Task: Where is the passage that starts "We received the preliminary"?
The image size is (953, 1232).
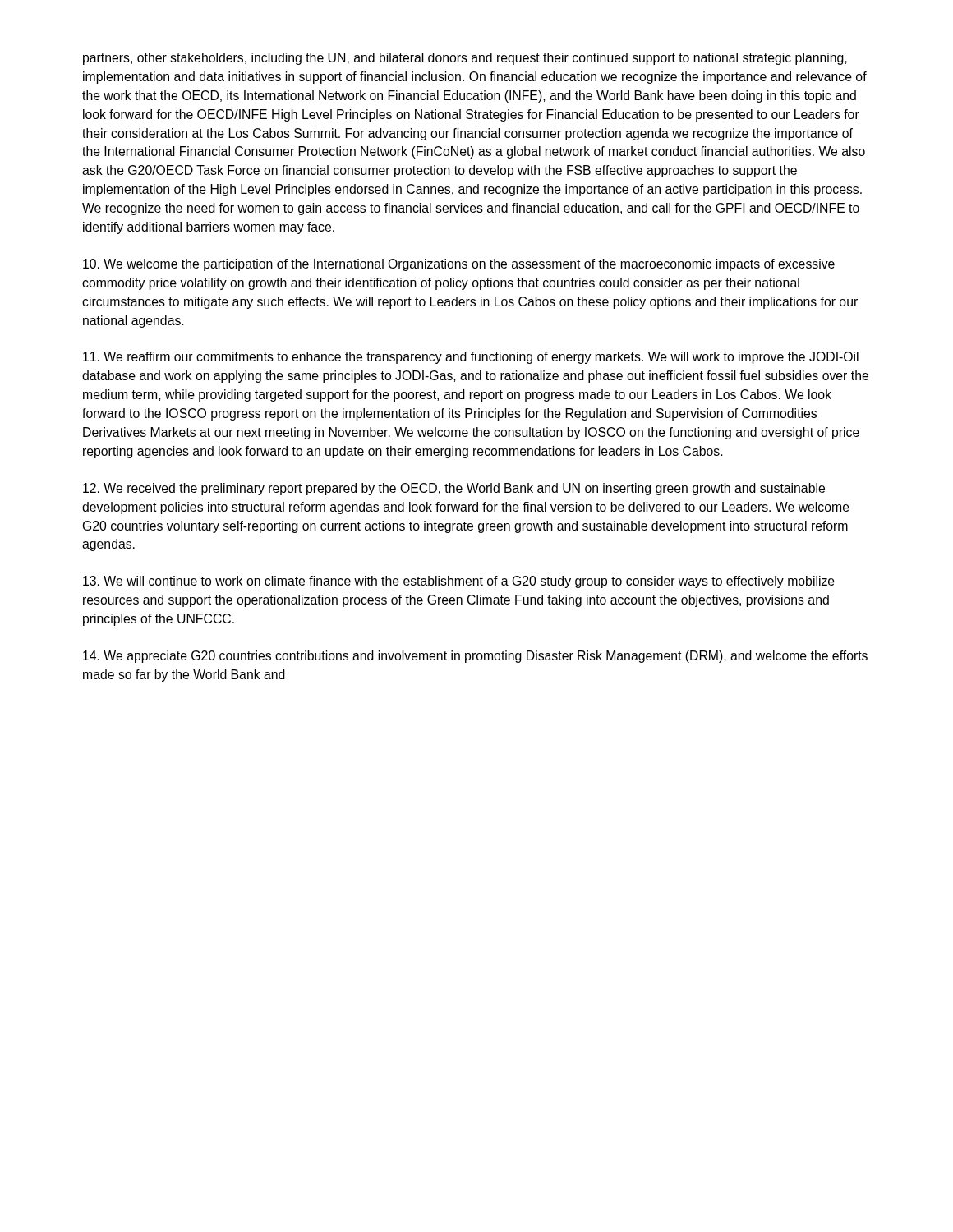Action: tap(466, 516)
